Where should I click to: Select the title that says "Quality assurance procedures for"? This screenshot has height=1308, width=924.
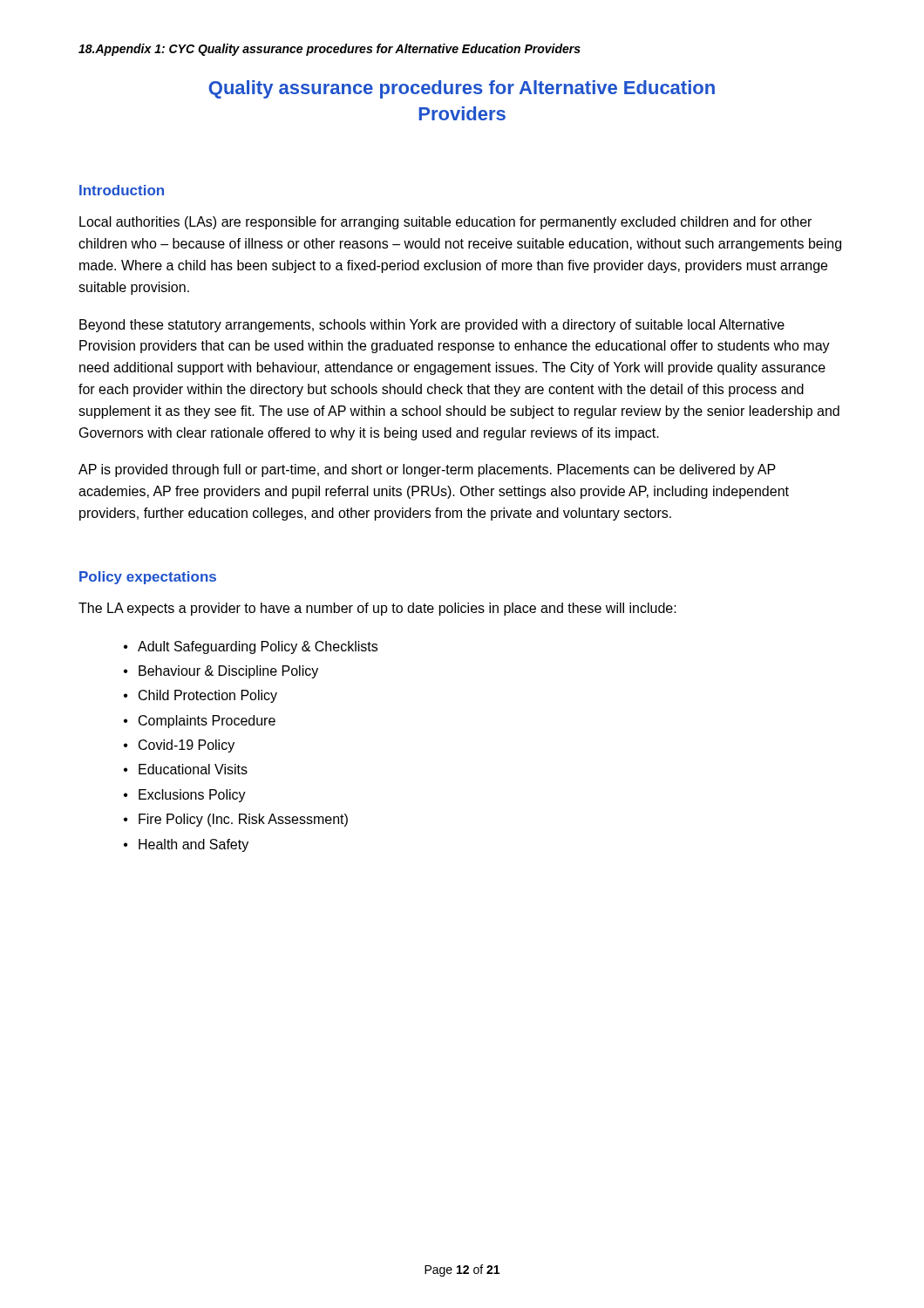tap(462, 101)
